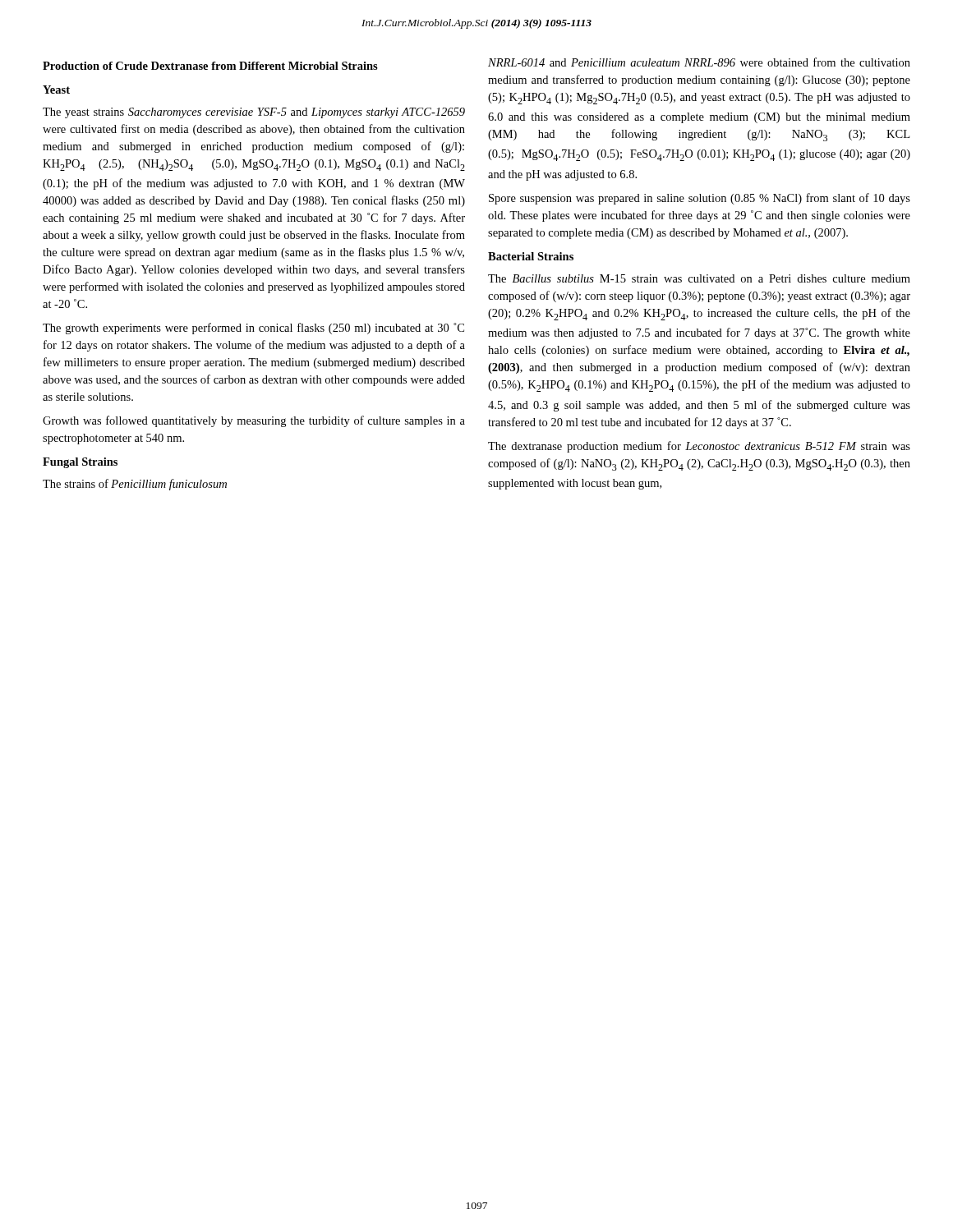Find the passage starting "Fungal Strains"
The image size is (953, 1232).
(x=80, y=462)
